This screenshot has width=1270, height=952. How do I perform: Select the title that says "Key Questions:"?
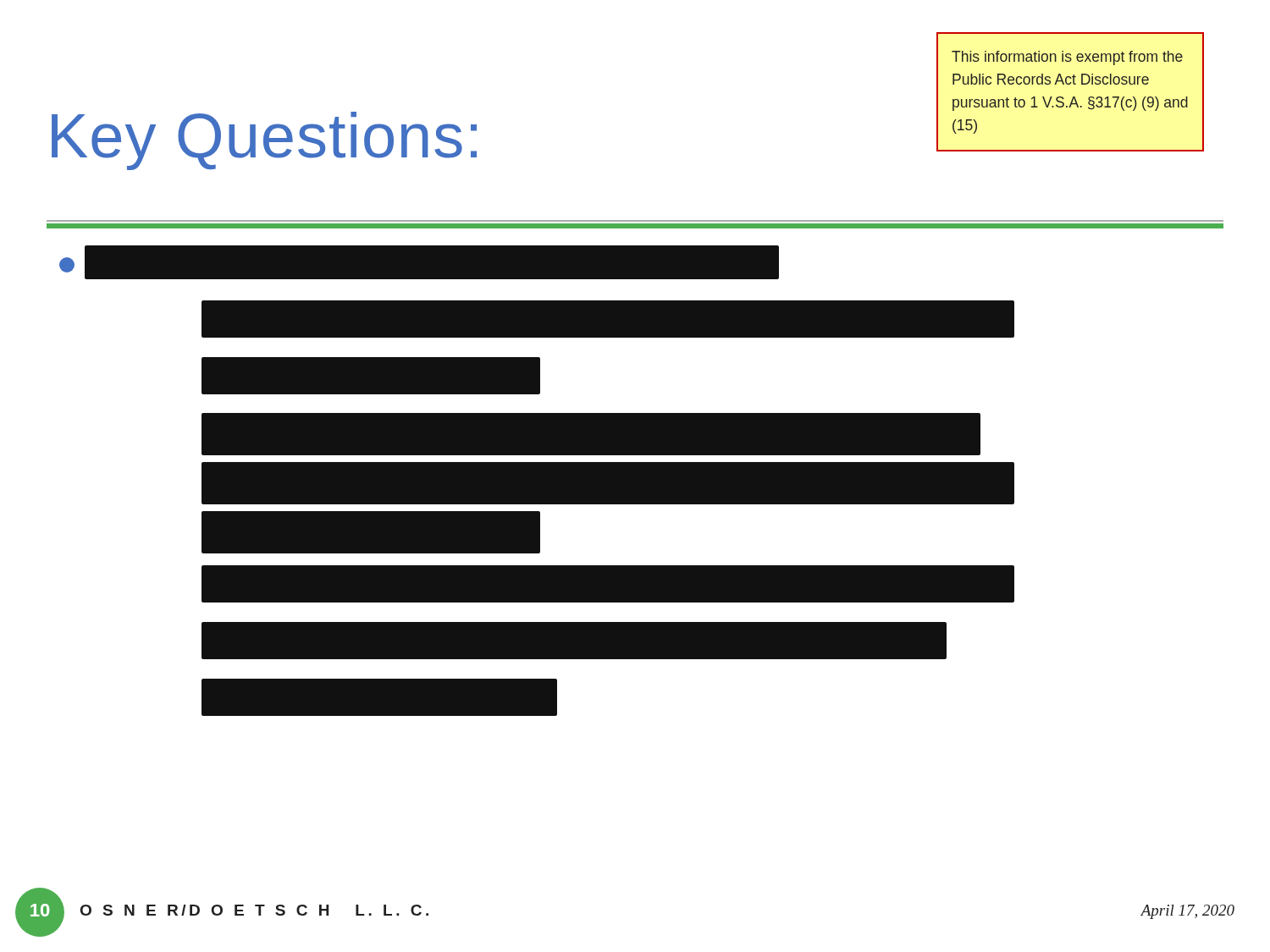[x=265, y=136]
